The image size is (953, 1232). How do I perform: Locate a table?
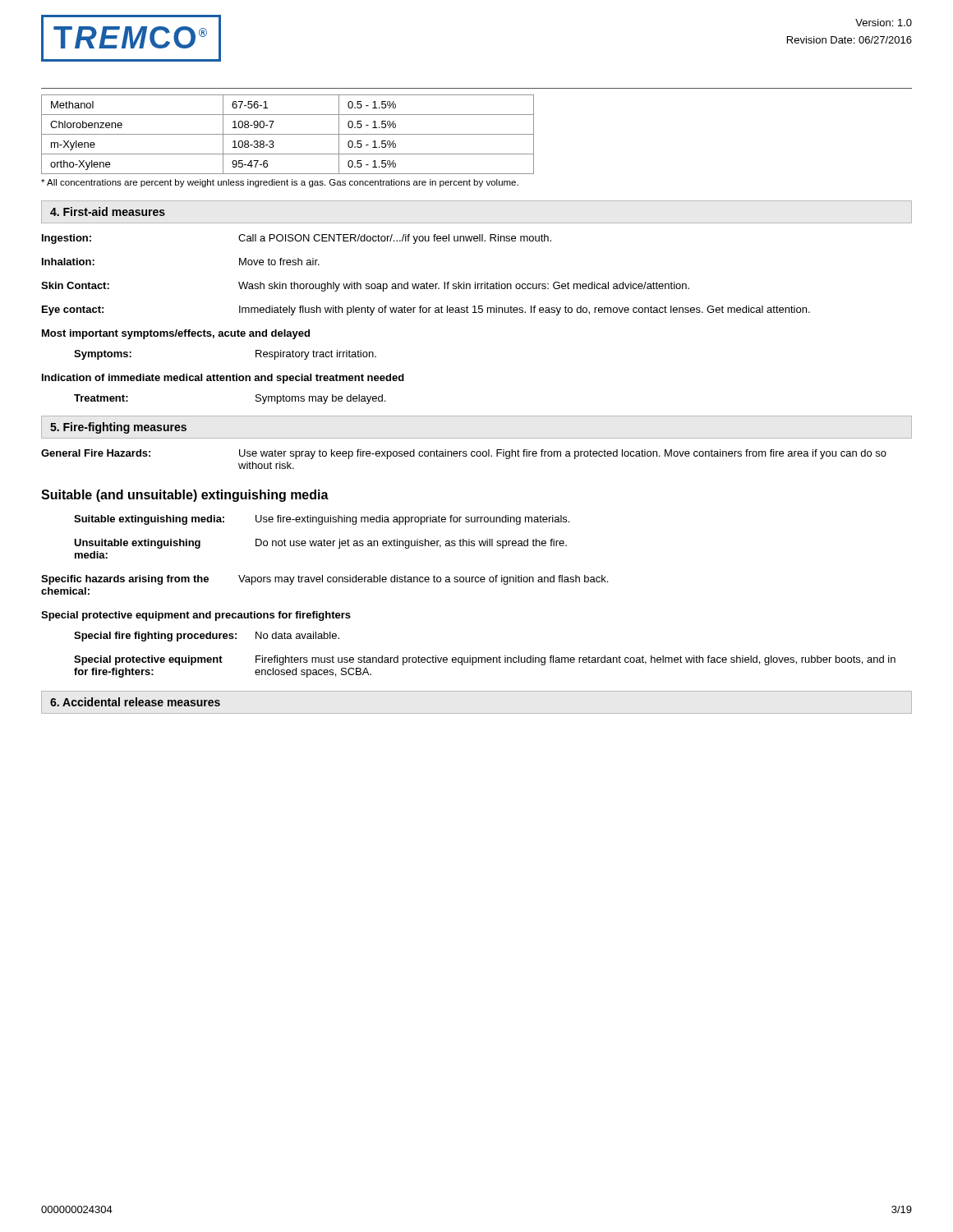[x=476, y=134]
